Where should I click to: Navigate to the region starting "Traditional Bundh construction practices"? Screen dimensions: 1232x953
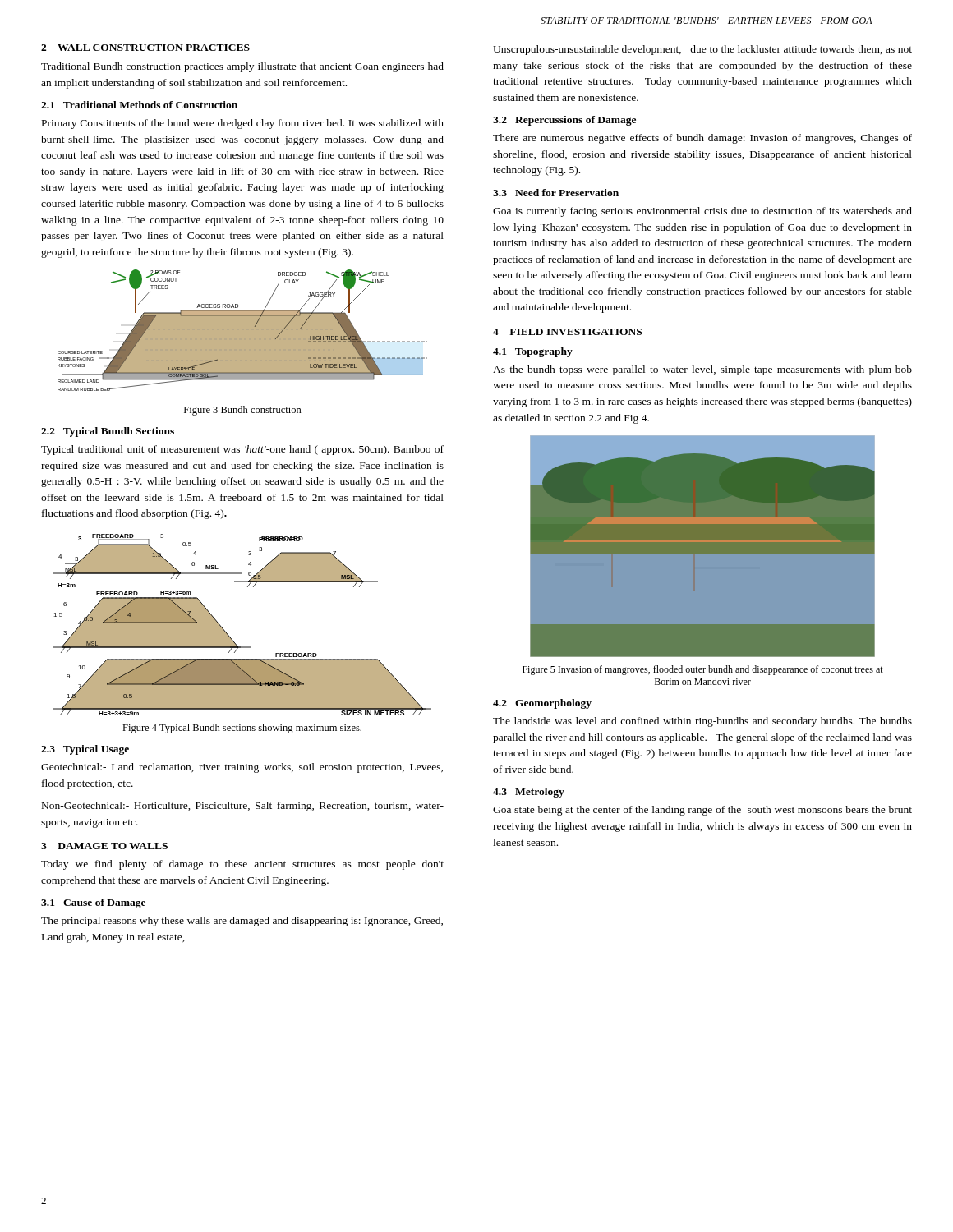tap(242, 74)
